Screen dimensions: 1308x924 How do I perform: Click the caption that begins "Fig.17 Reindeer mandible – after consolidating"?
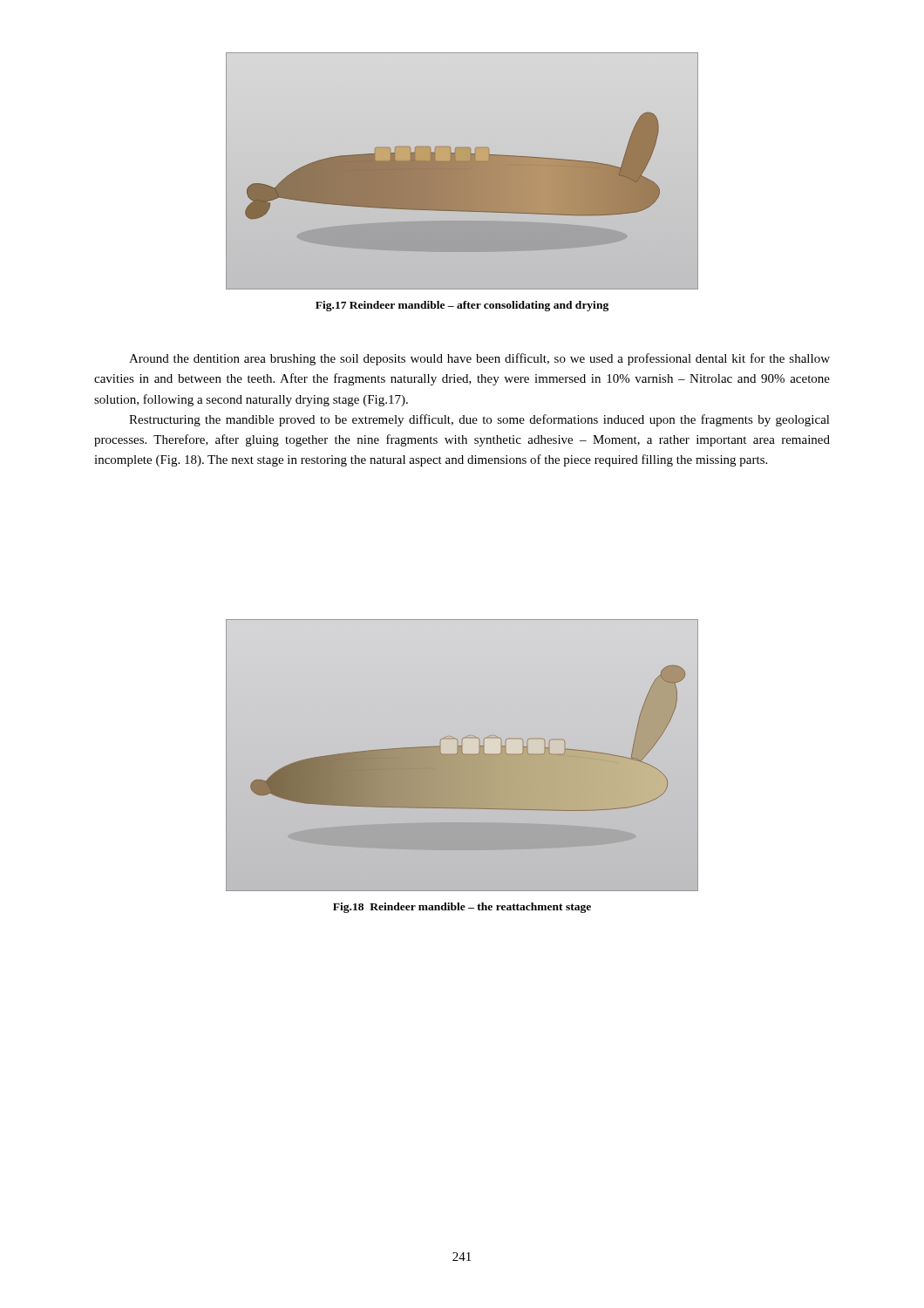tap(462, 305)
